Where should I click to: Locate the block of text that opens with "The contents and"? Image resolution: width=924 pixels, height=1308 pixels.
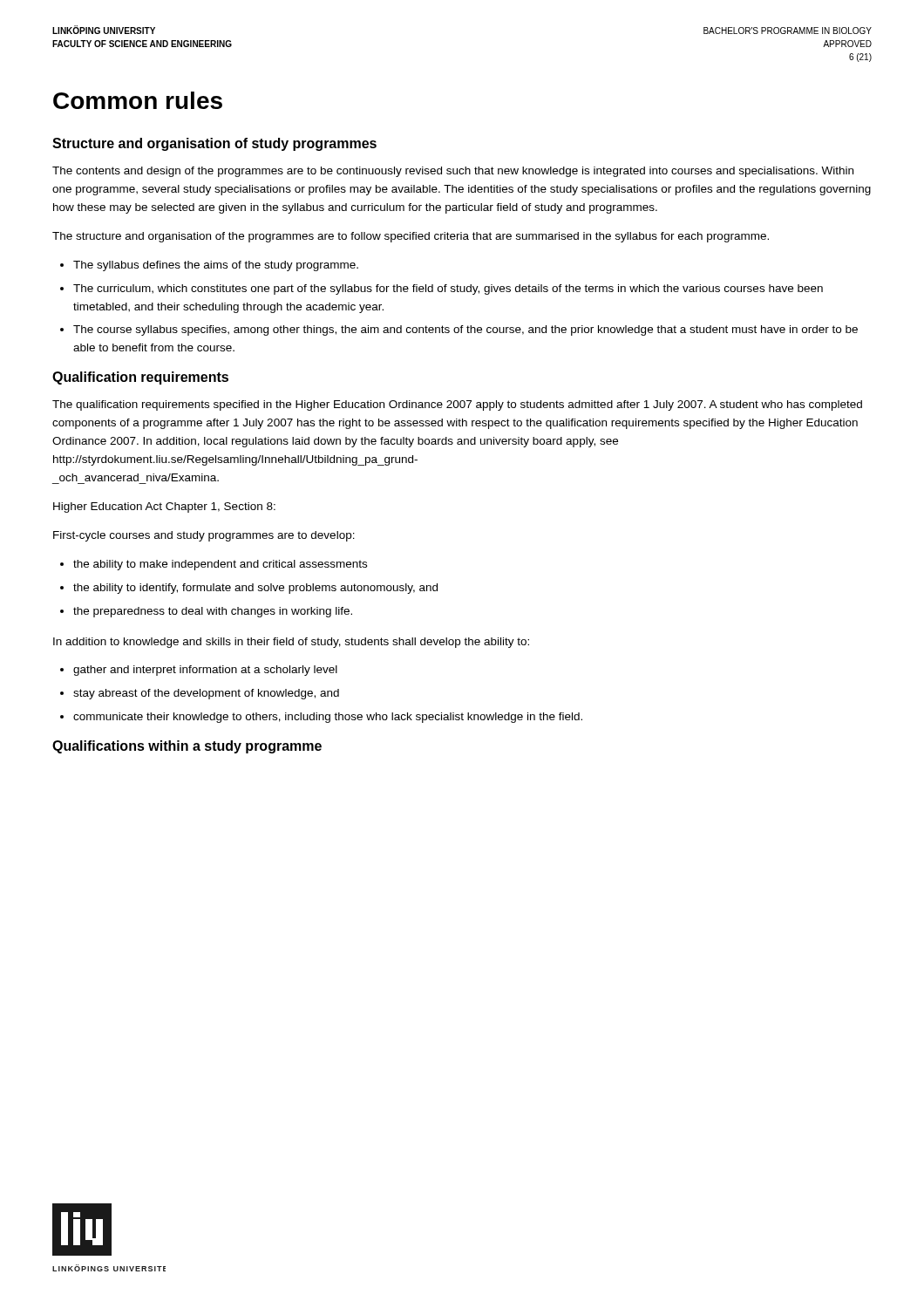(462, 190)
